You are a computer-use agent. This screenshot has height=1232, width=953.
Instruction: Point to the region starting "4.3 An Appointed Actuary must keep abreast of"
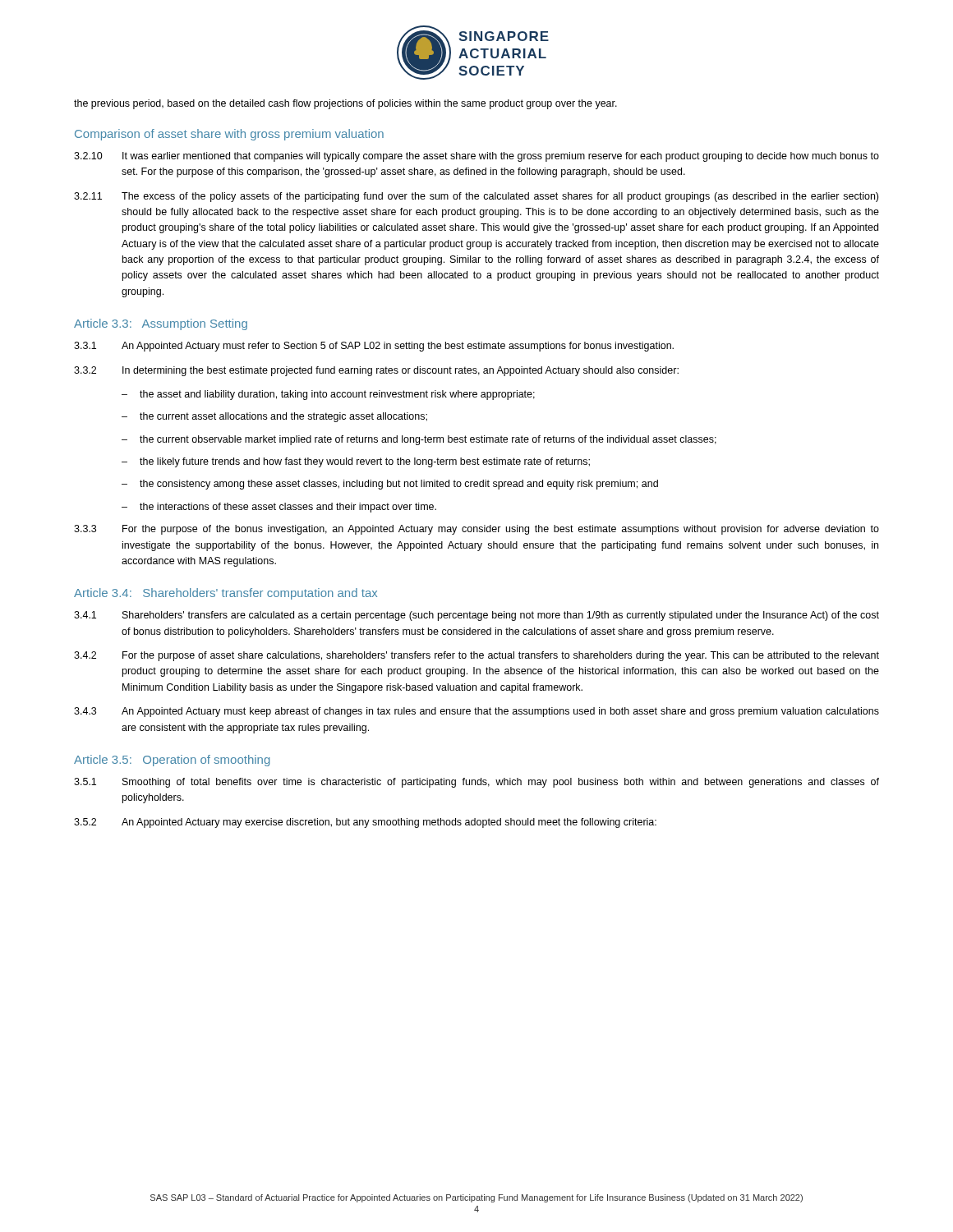click(x=476, y=720)
